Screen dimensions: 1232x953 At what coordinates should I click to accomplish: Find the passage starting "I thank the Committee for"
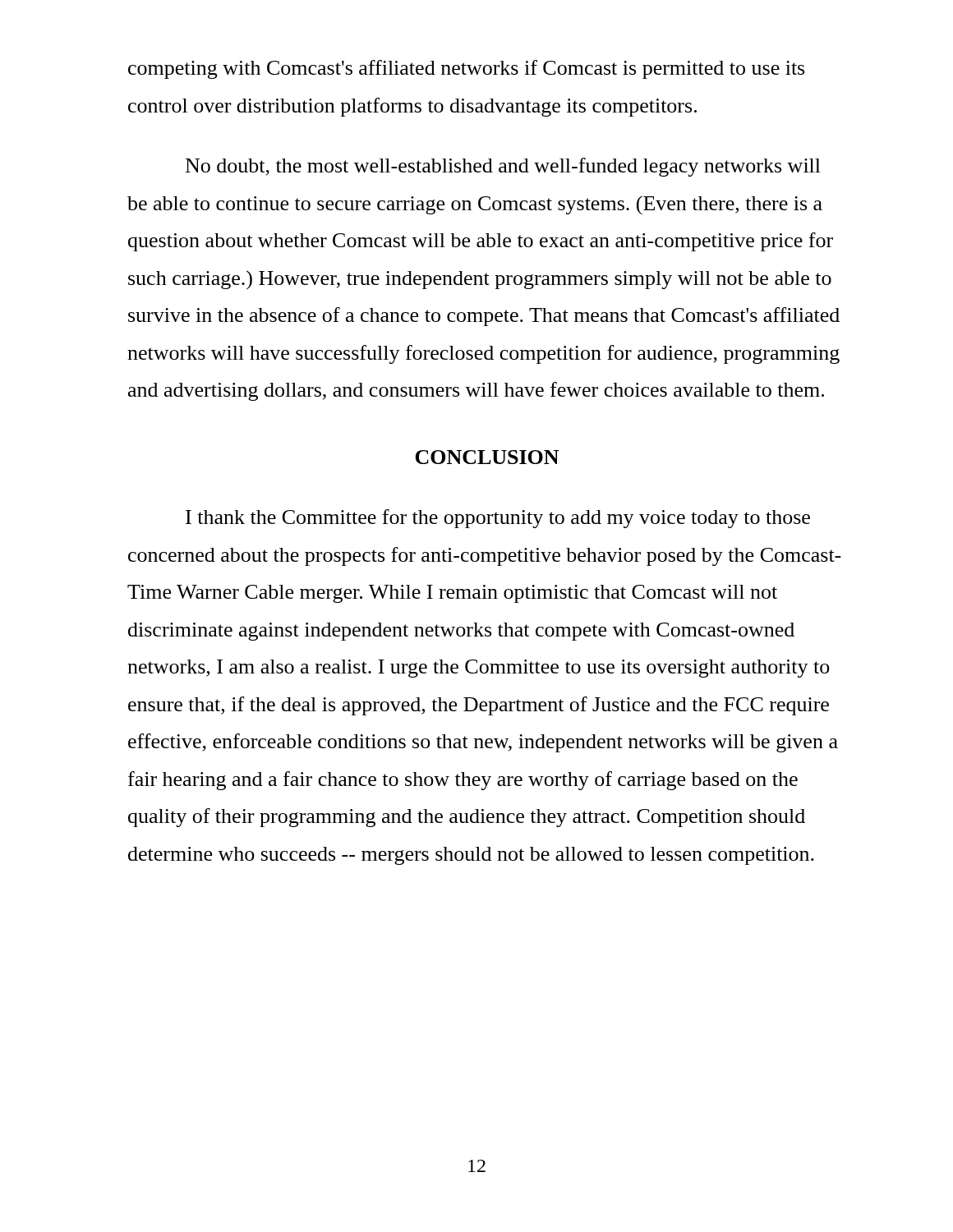498,519
